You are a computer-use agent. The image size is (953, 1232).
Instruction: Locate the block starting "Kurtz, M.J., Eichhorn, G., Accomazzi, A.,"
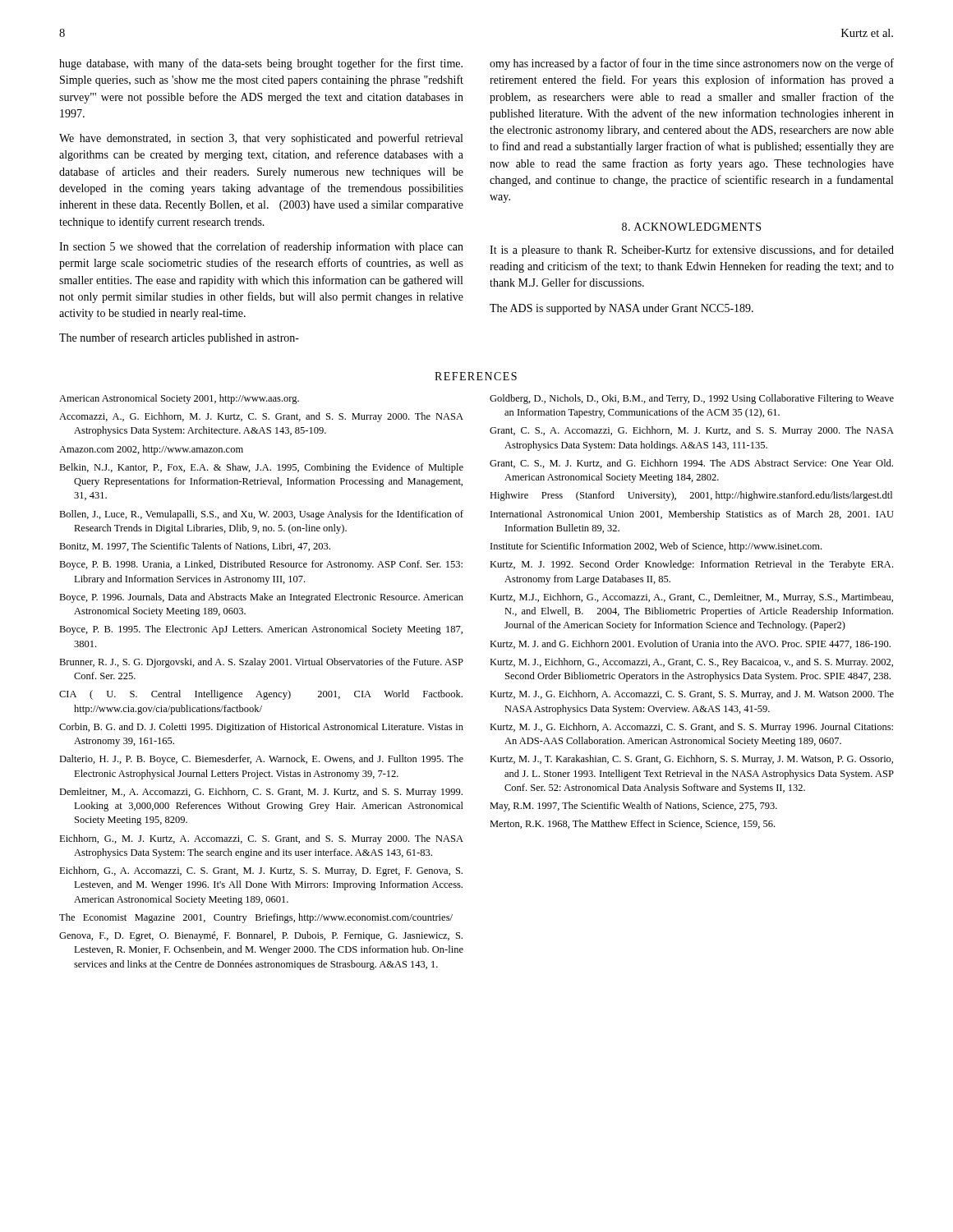pos(692,612)
